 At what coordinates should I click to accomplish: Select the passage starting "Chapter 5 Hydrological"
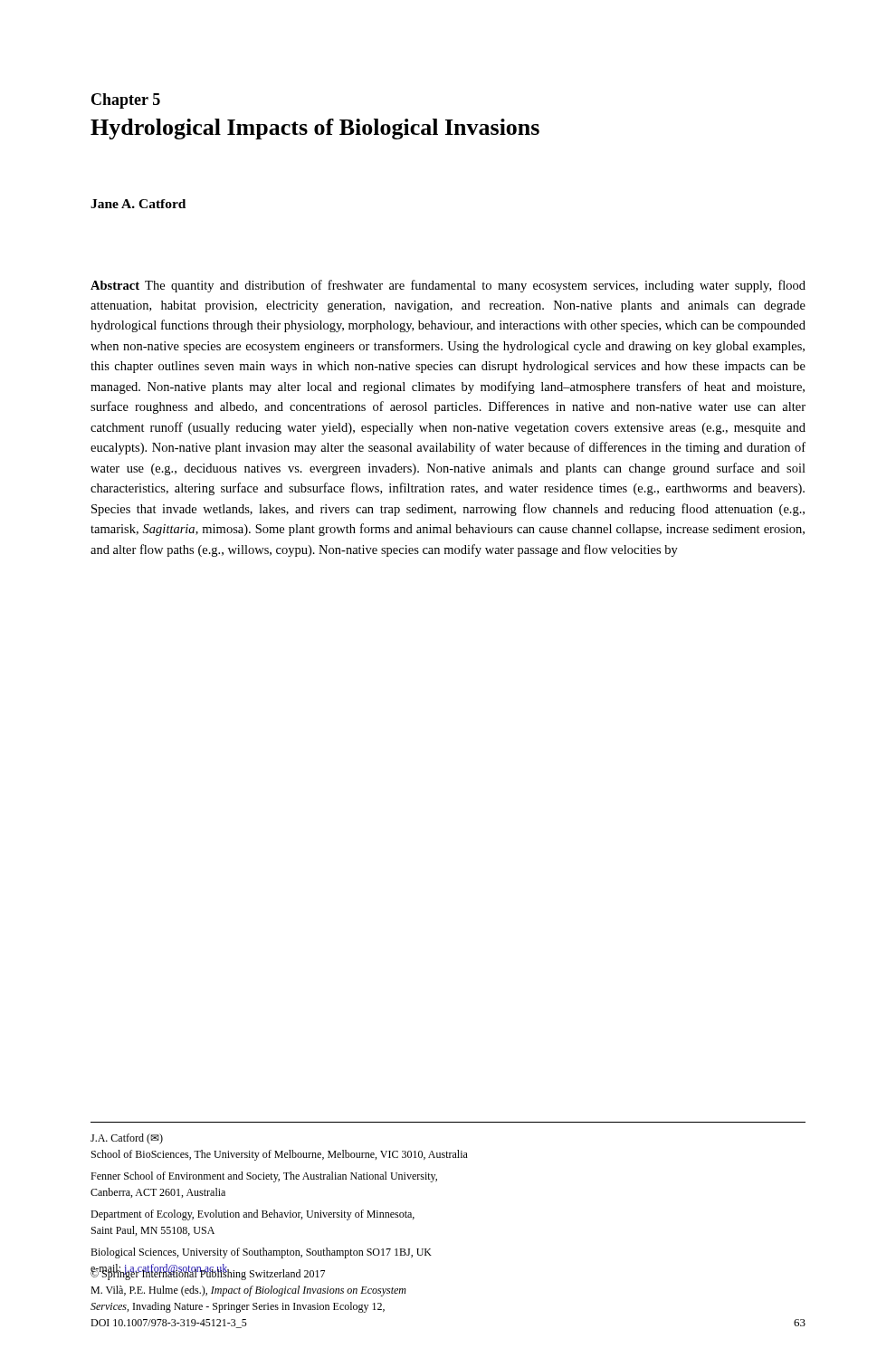click(448, 117)
